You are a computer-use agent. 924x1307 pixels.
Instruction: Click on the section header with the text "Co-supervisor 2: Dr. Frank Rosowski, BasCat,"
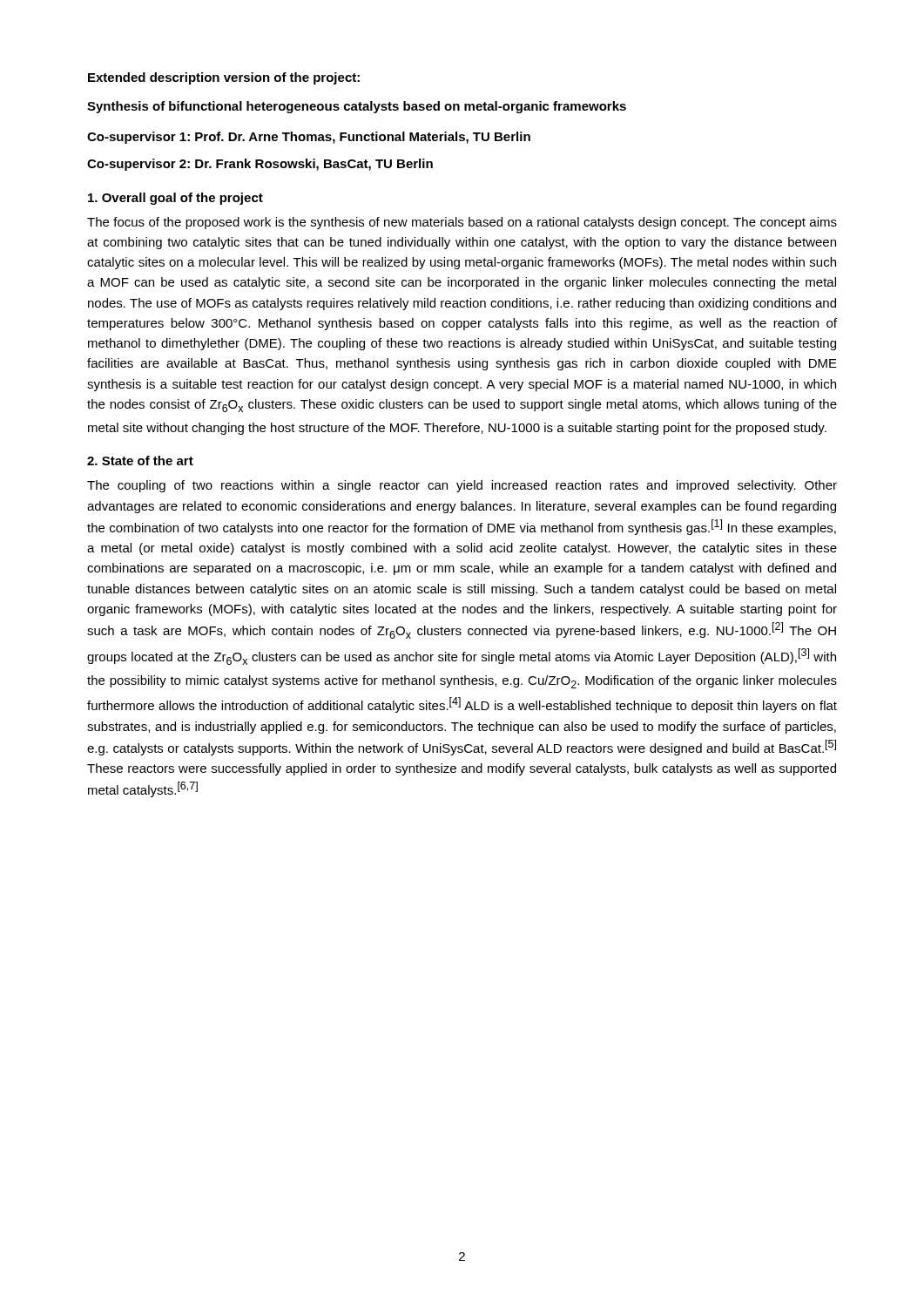tap(260, 163)
